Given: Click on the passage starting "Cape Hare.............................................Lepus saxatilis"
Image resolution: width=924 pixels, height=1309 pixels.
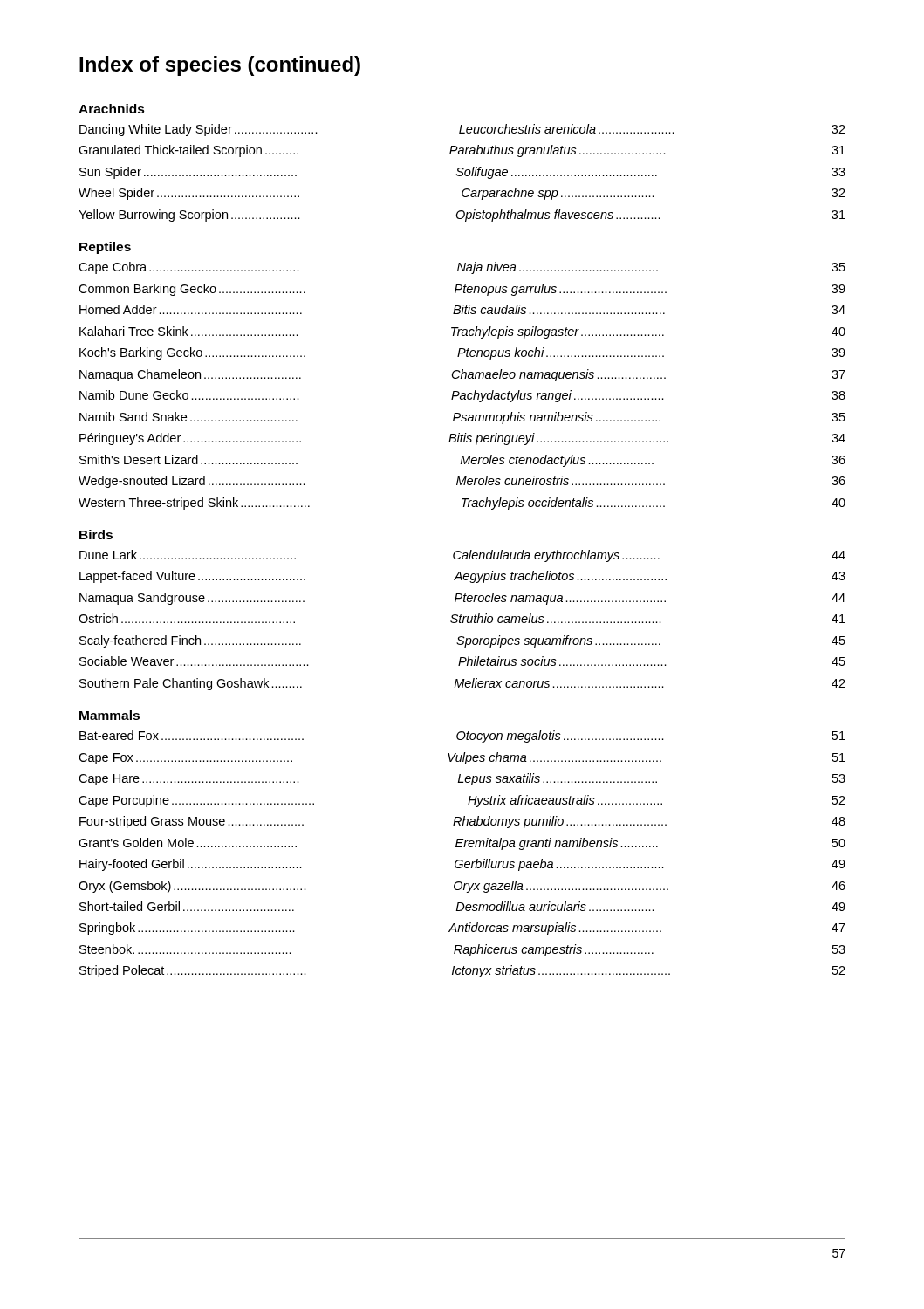Looking at the screenshot, I should pos(462,779).
